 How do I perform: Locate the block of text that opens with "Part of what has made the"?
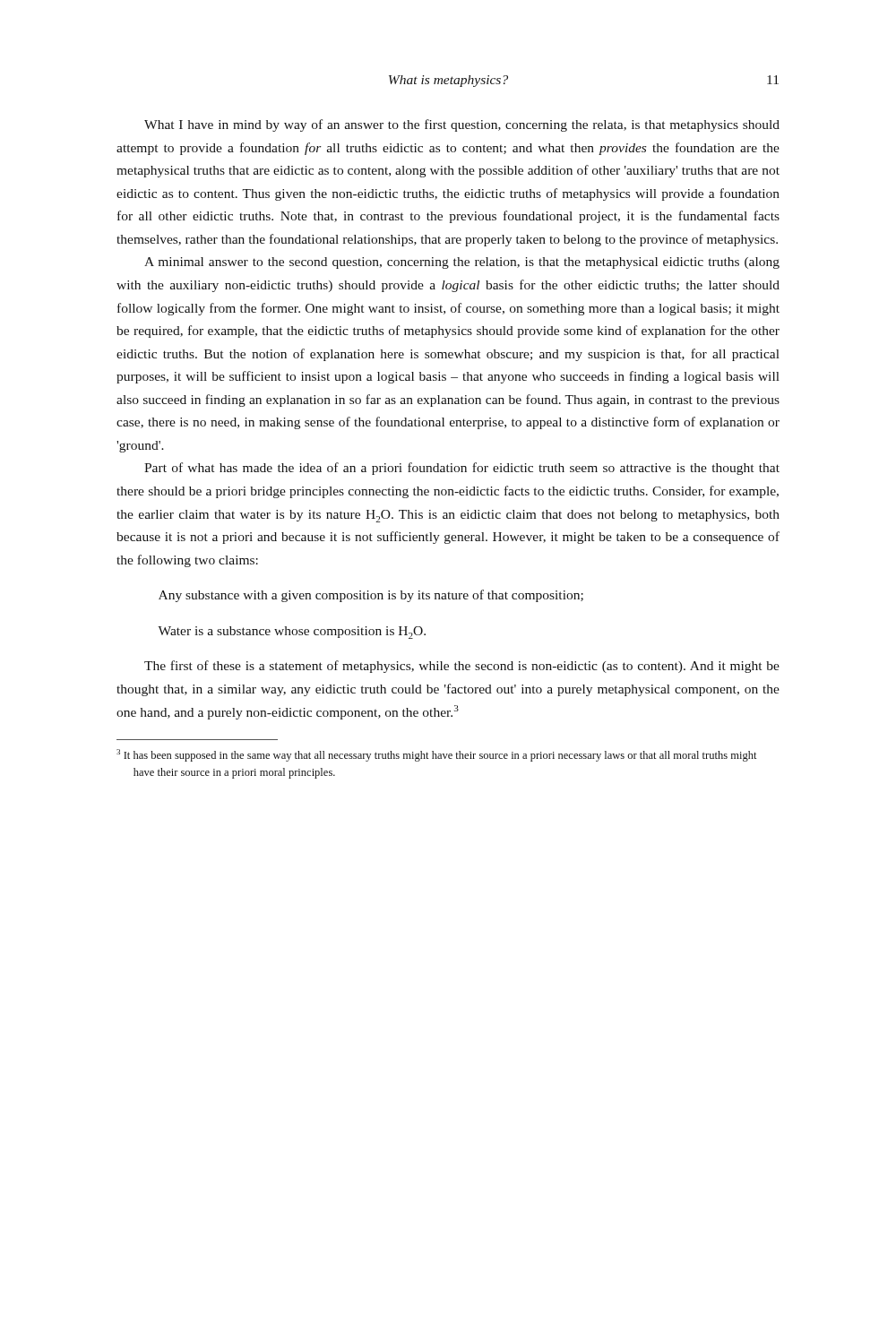click(448, 514)
